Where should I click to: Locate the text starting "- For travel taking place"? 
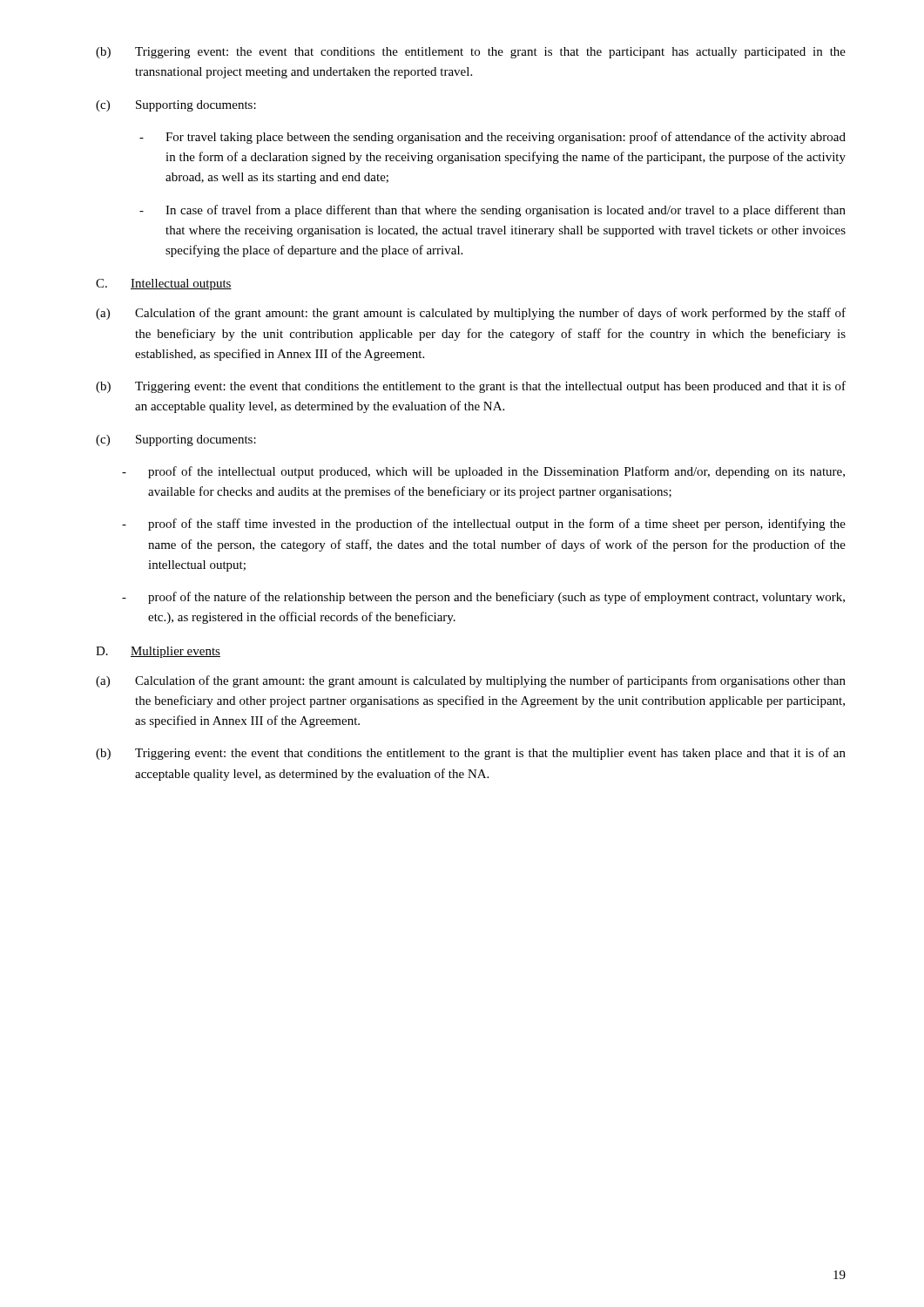[492, 157]
